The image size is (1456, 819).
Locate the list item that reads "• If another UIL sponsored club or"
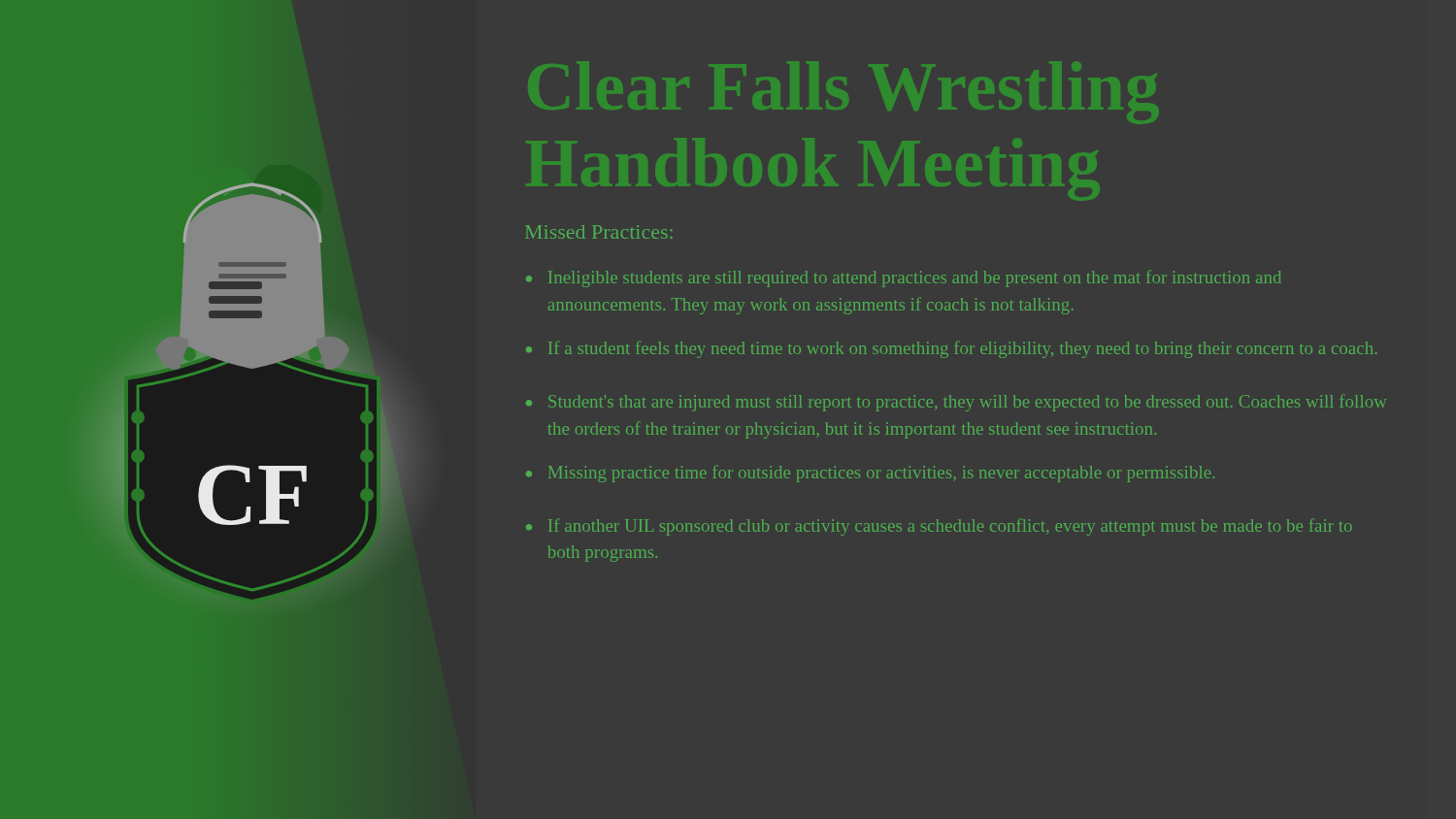[x=956, y=539]
